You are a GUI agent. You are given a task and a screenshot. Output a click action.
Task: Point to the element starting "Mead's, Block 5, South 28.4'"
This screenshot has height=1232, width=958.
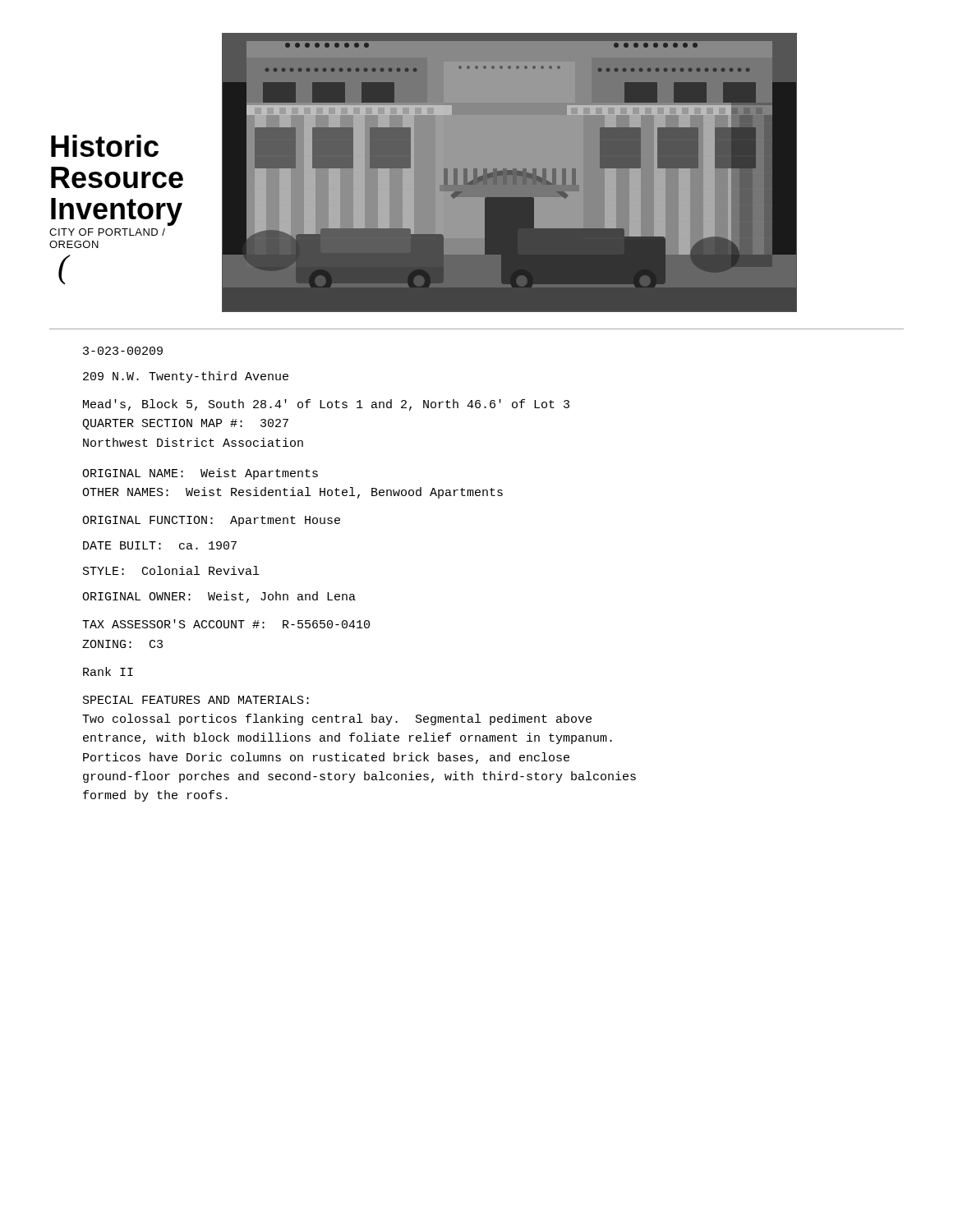[x=326, y=405]
